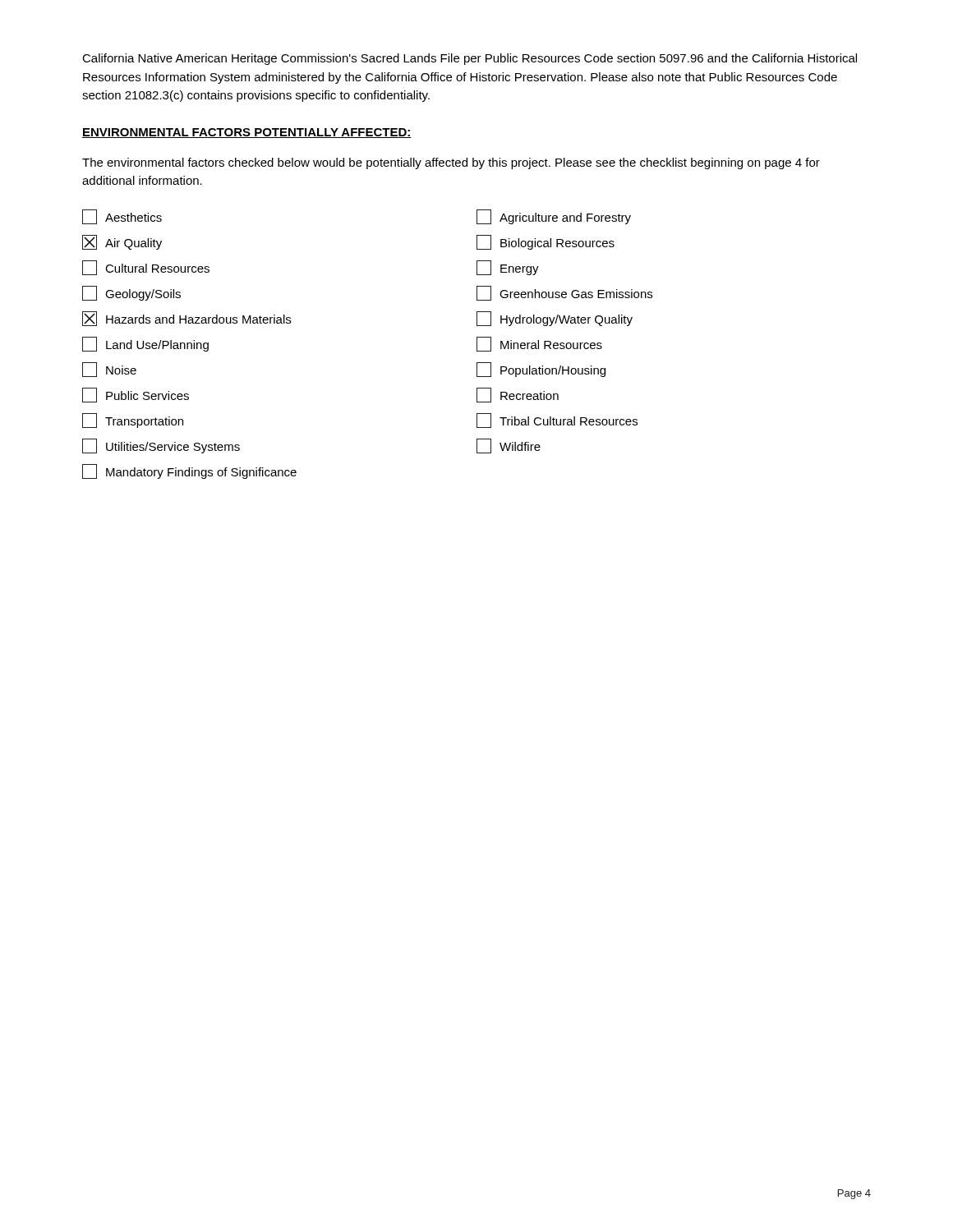
Task: Where does it say "Cultural Resources"?
Action: pos(146,268)
